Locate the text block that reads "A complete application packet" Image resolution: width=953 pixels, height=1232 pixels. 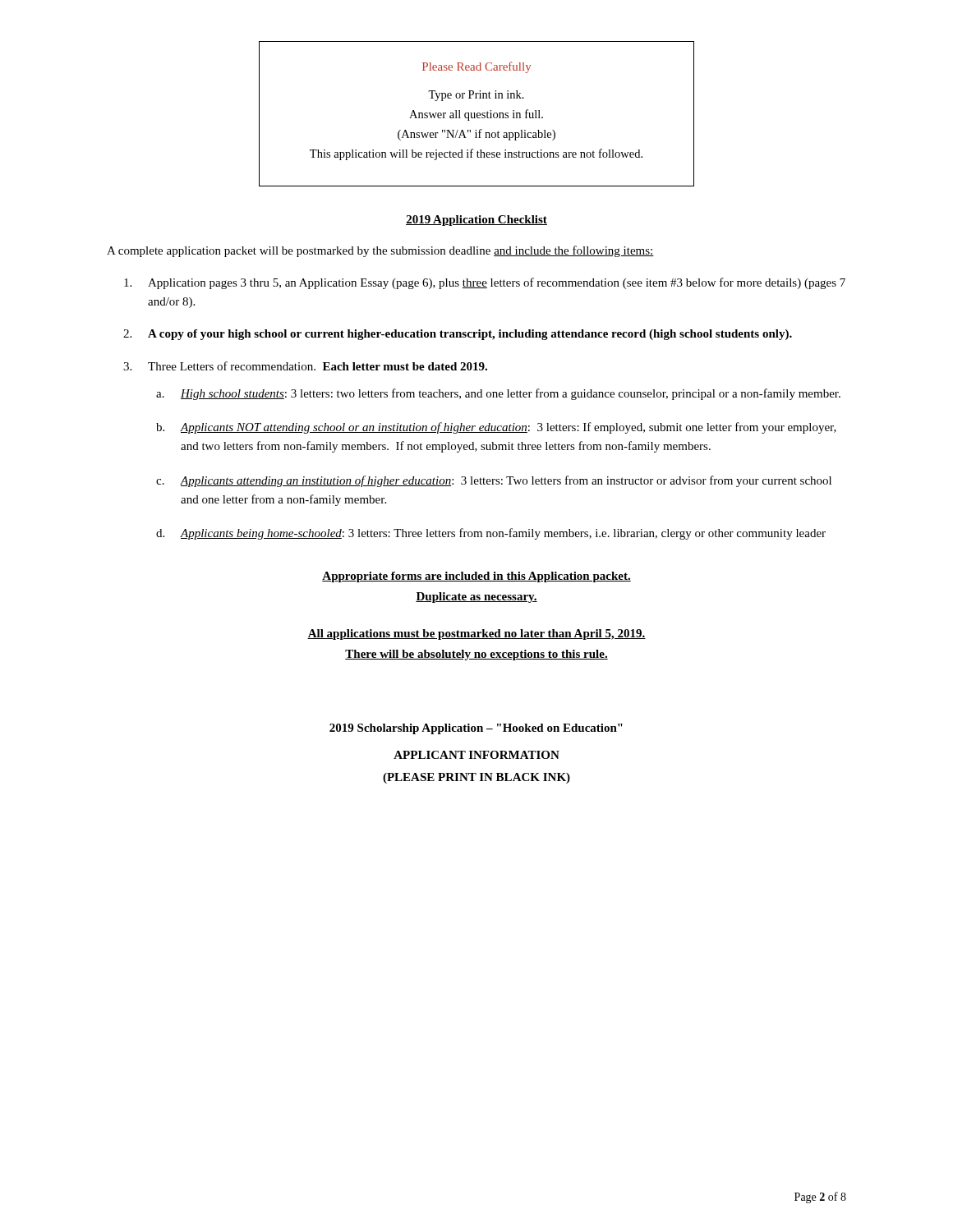pos(380,250)
